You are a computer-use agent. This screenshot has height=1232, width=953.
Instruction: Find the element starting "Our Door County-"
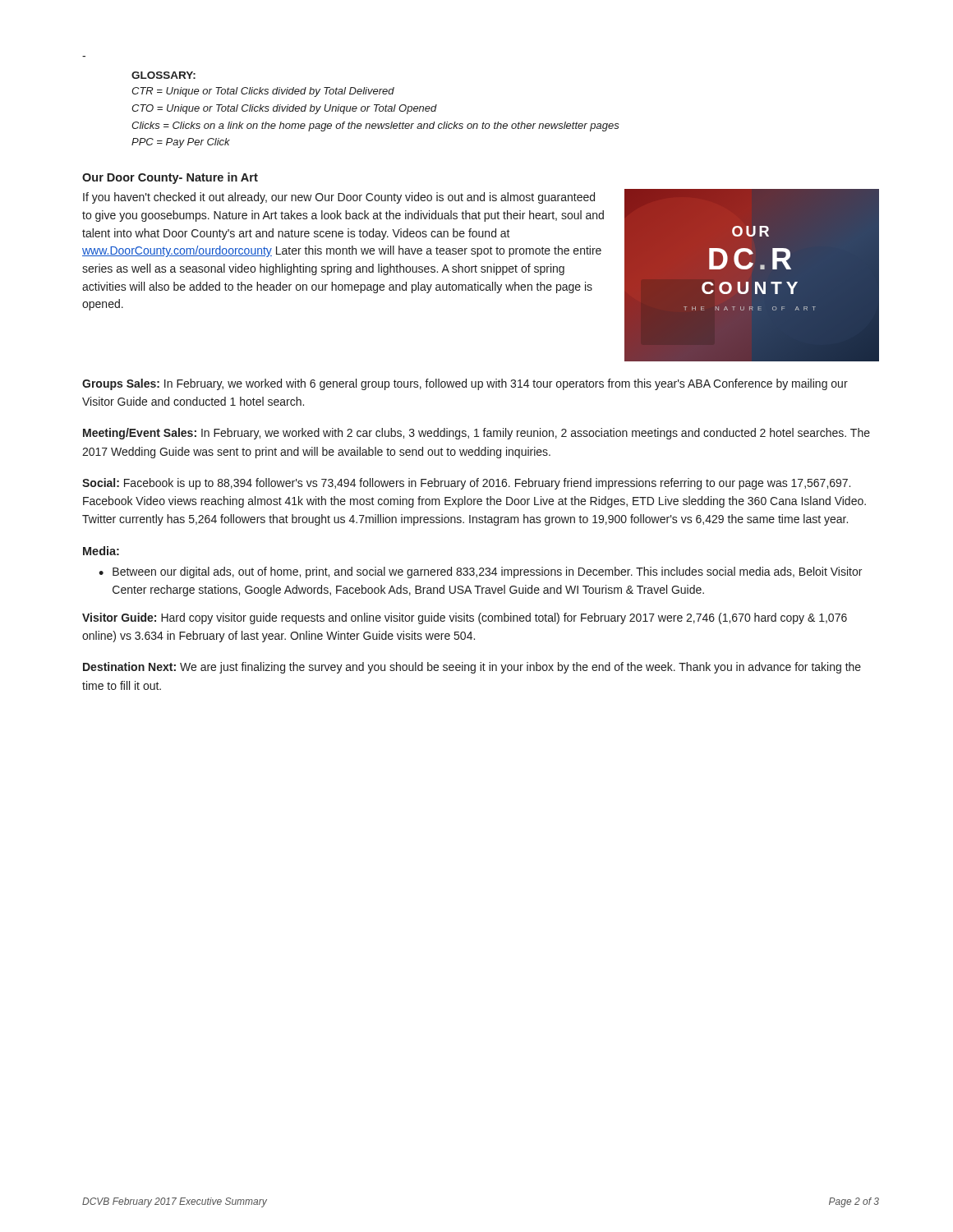[x=170, y=178]
